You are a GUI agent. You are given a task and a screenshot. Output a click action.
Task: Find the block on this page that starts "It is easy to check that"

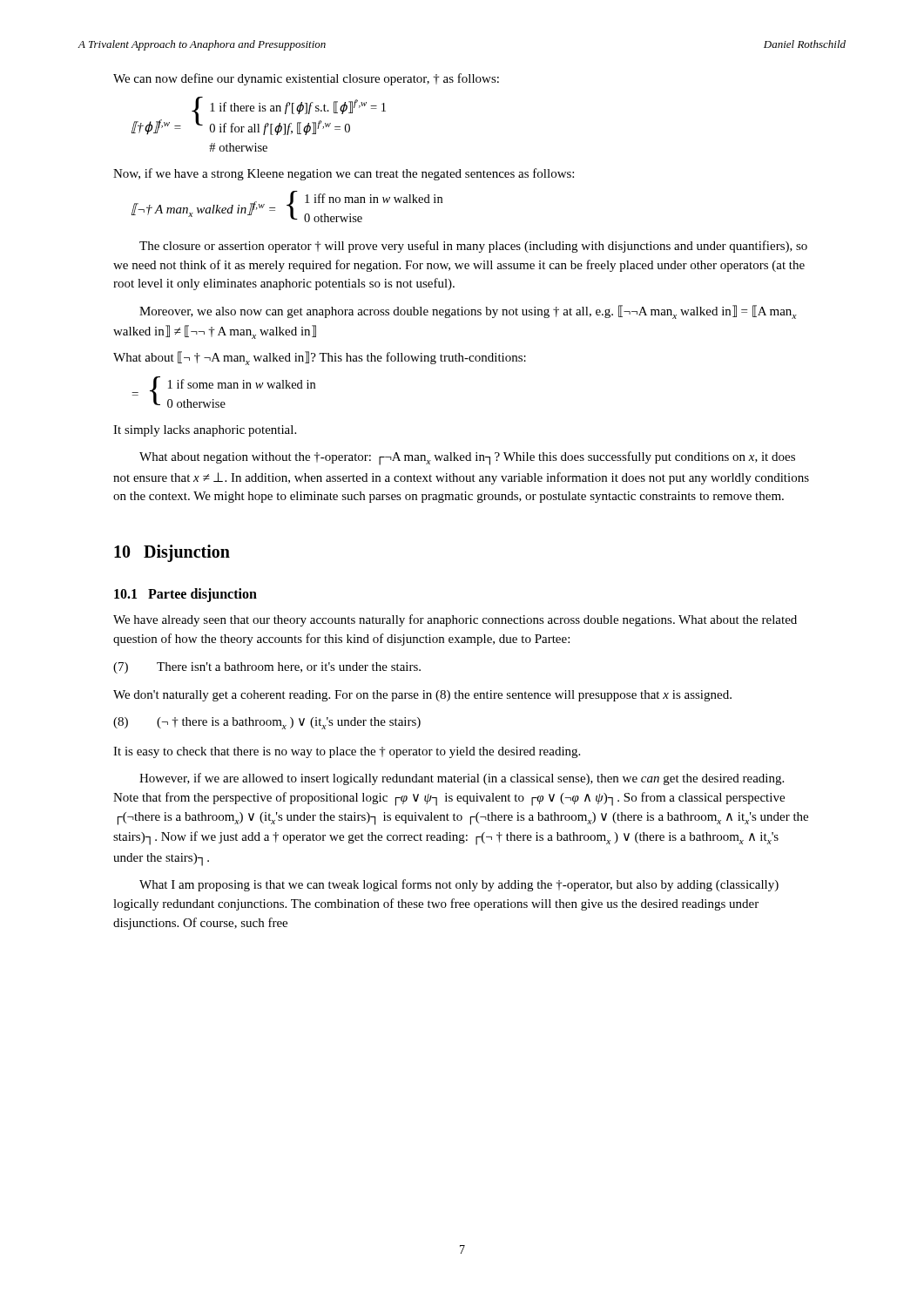click(x=347, y=751)
